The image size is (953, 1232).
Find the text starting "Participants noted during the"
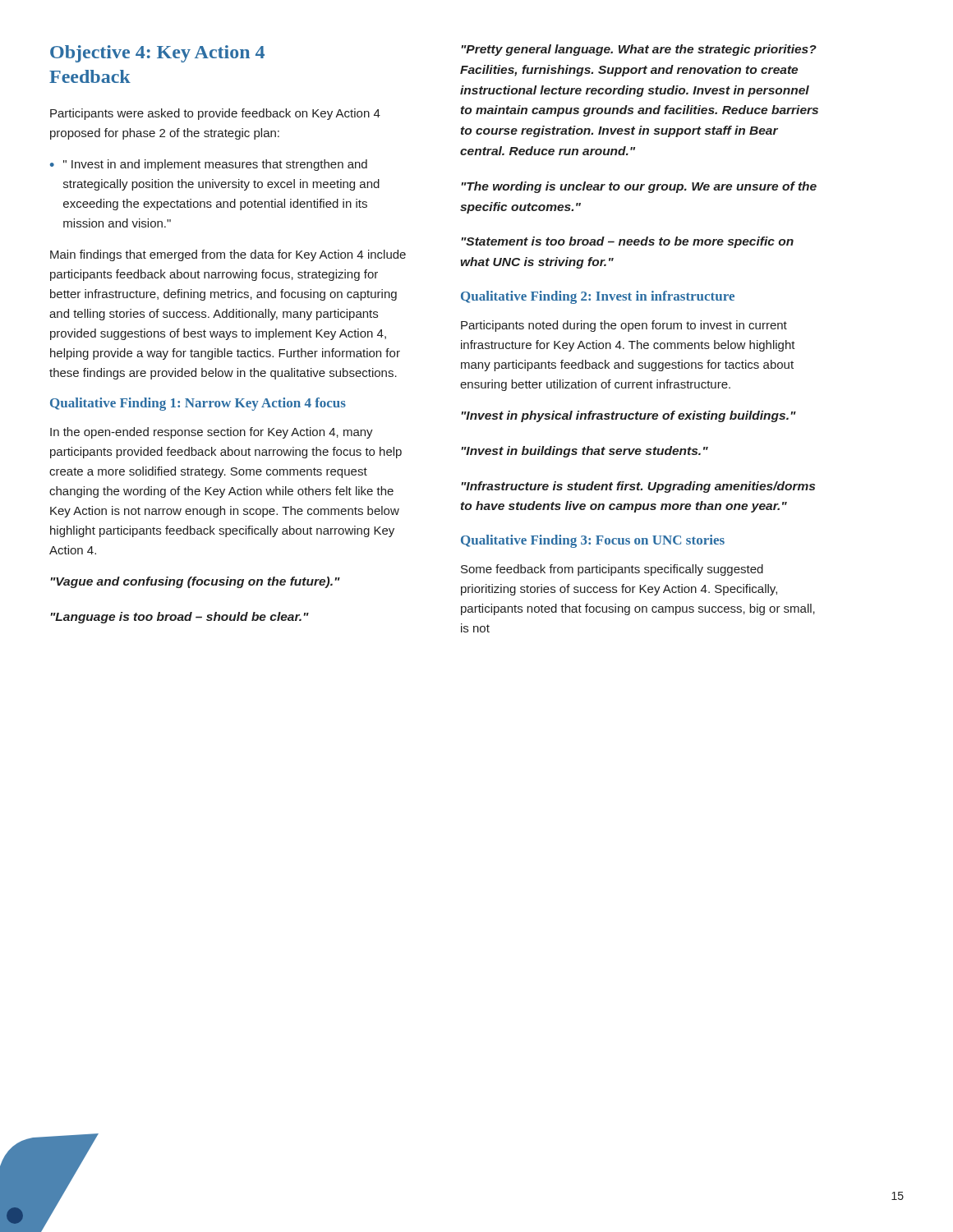tap(641, 355)
